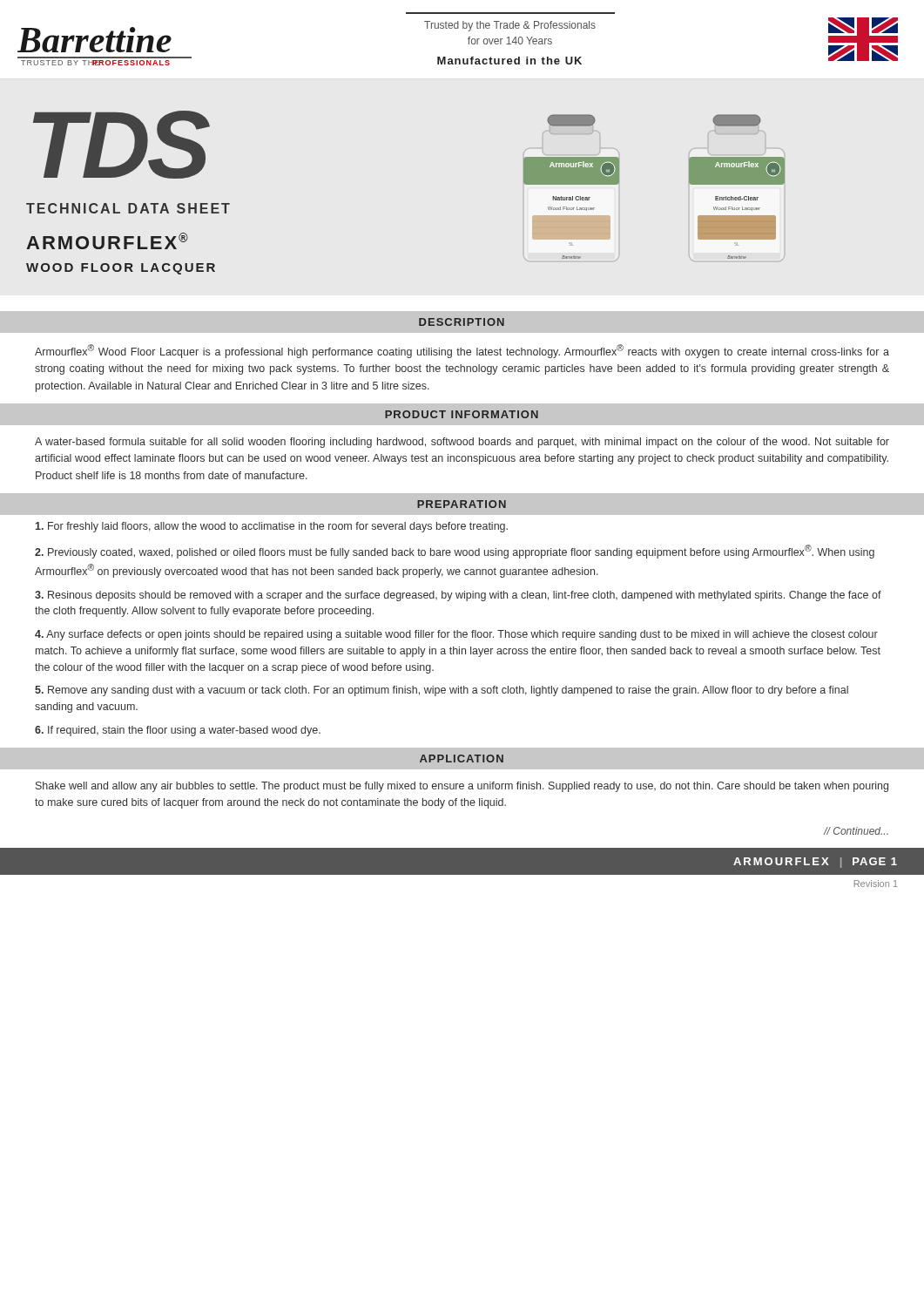Click on the list item that reads "For freshly laid floors, allow the wood"
Screen dimensions: 1307x924
[x=272, y=526]
